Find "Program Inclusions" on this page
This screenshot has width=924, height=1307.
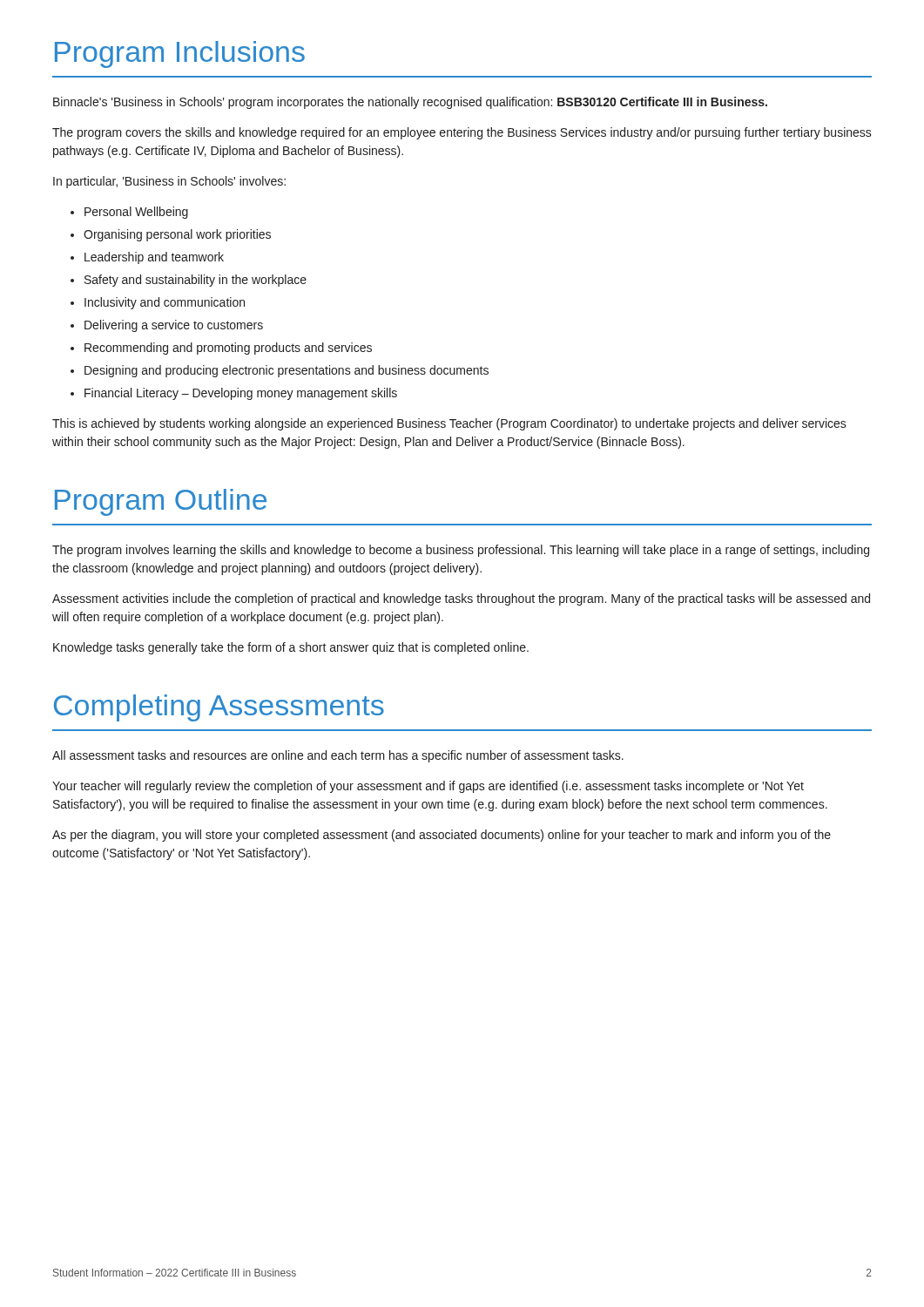tap(180, 54)
